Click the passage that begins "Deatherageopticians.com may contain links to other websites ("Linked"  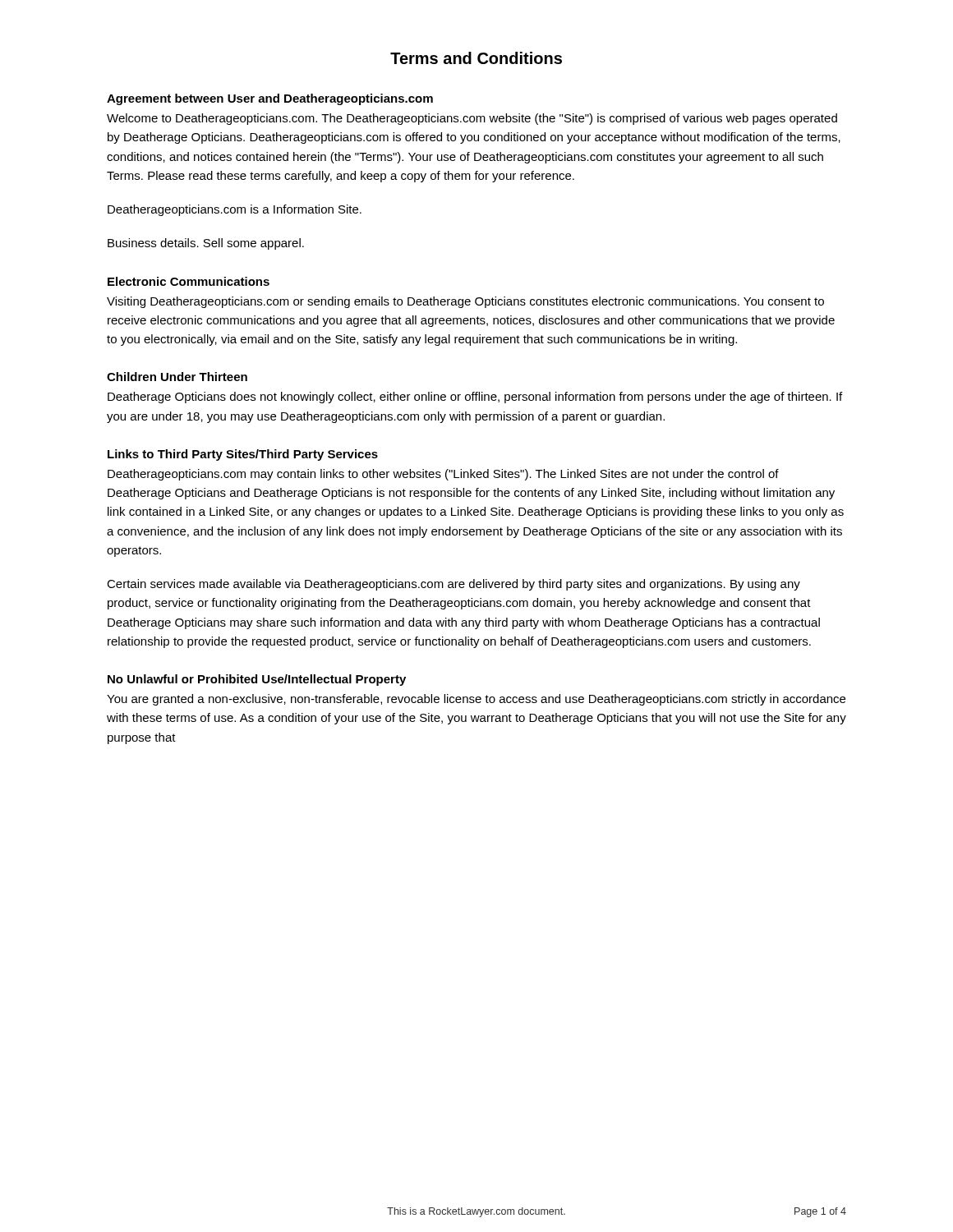(x=475, y=511)
